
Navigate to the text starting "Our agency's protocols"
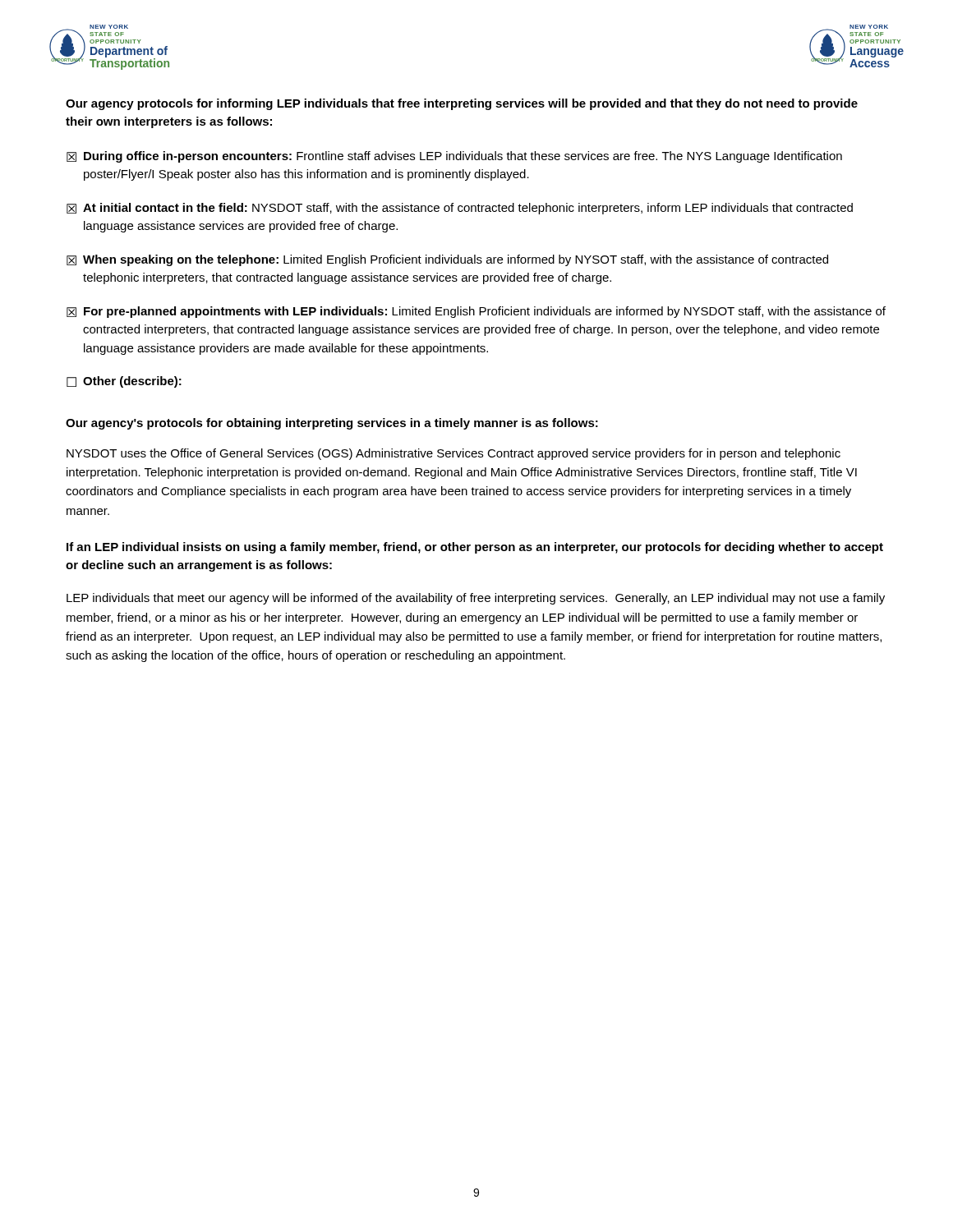pyautogui.click(x=332, y=423)
